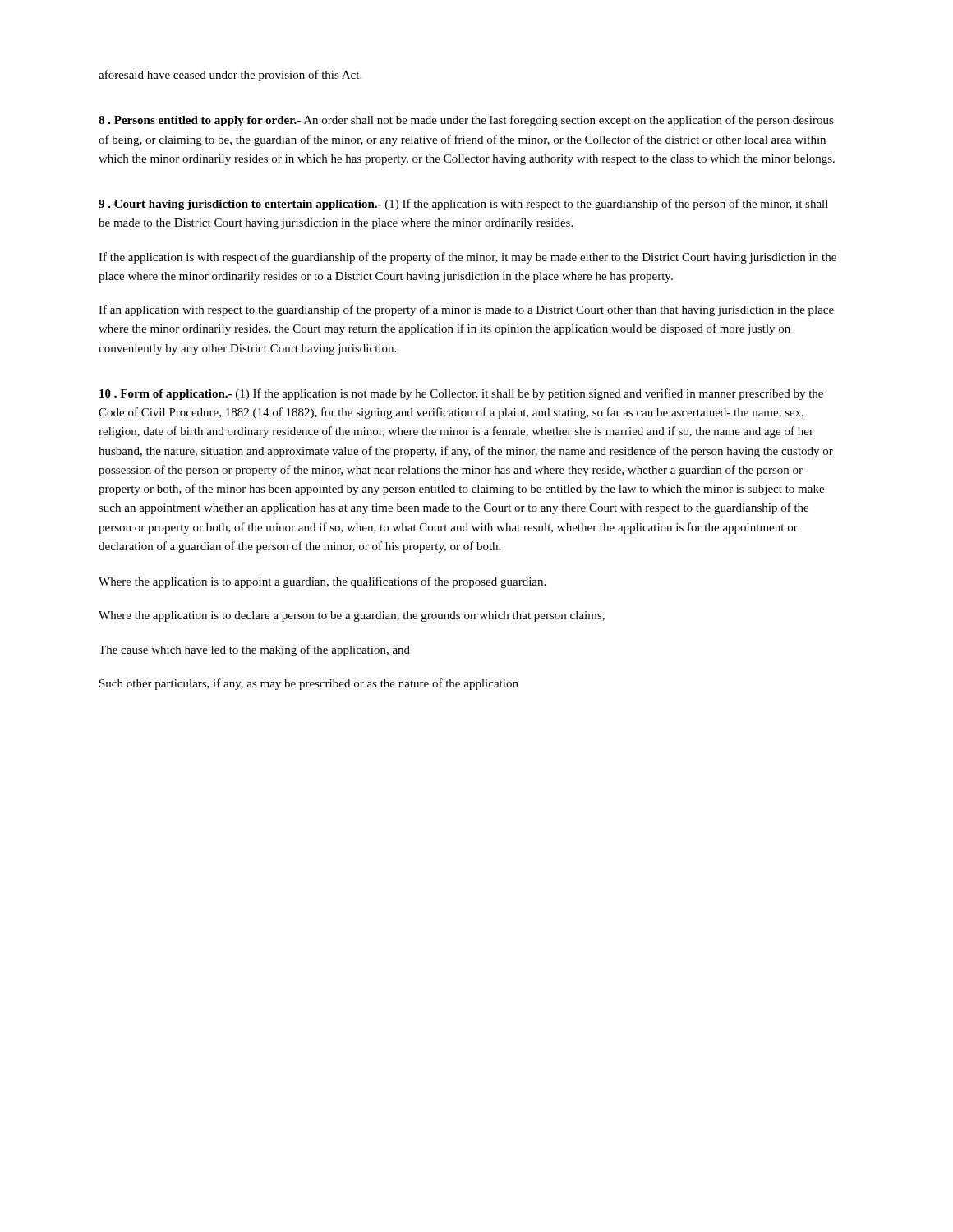953x1232 pixels.
Task: Point to the block beginning "Where the application is to appoint"
Action: [x=323, y=582]
